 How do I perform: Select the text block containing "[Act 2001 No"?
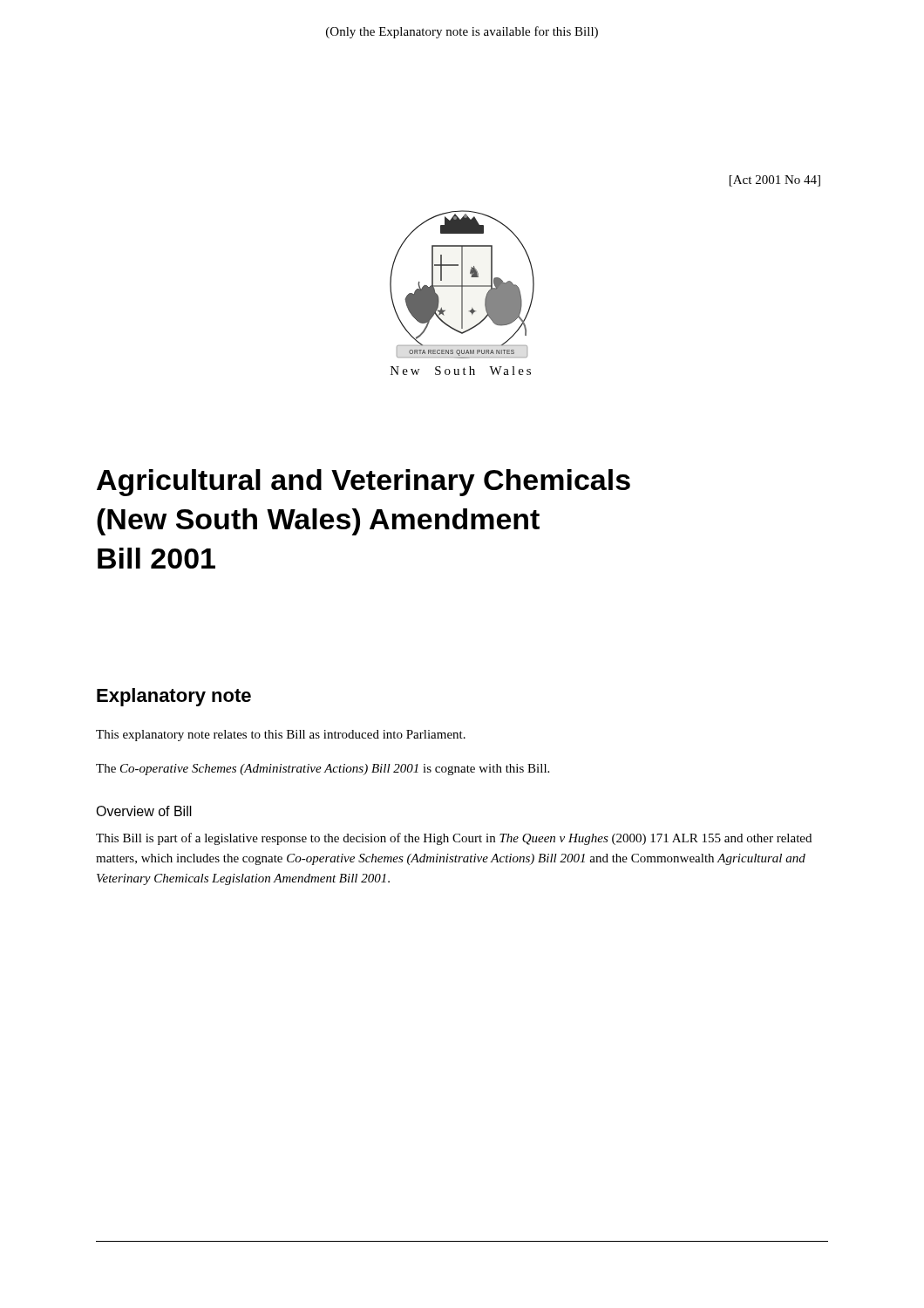click(x=775, y=180)
